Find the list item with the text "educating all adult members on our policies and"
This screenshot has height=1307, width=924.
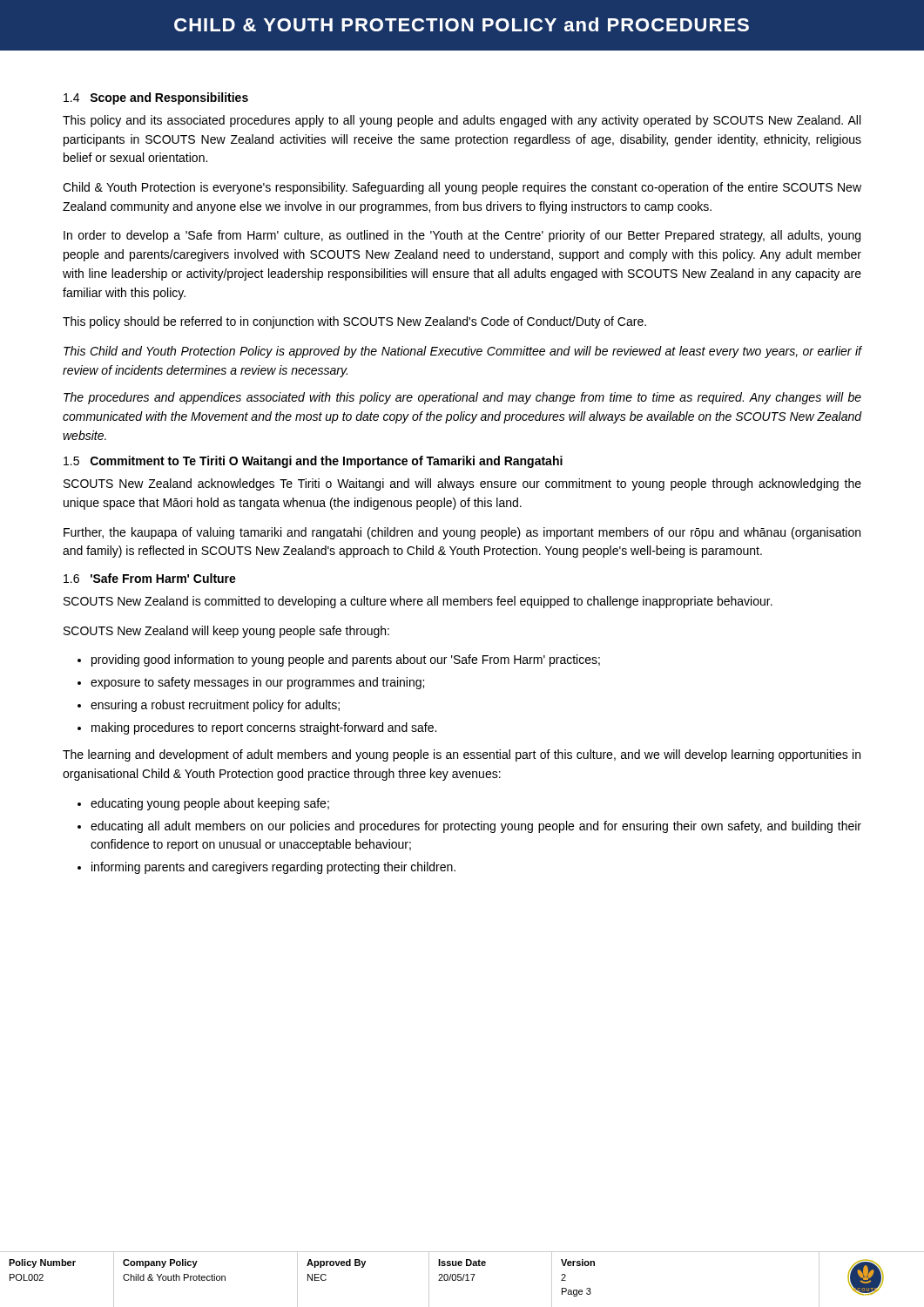click(476, 835)
